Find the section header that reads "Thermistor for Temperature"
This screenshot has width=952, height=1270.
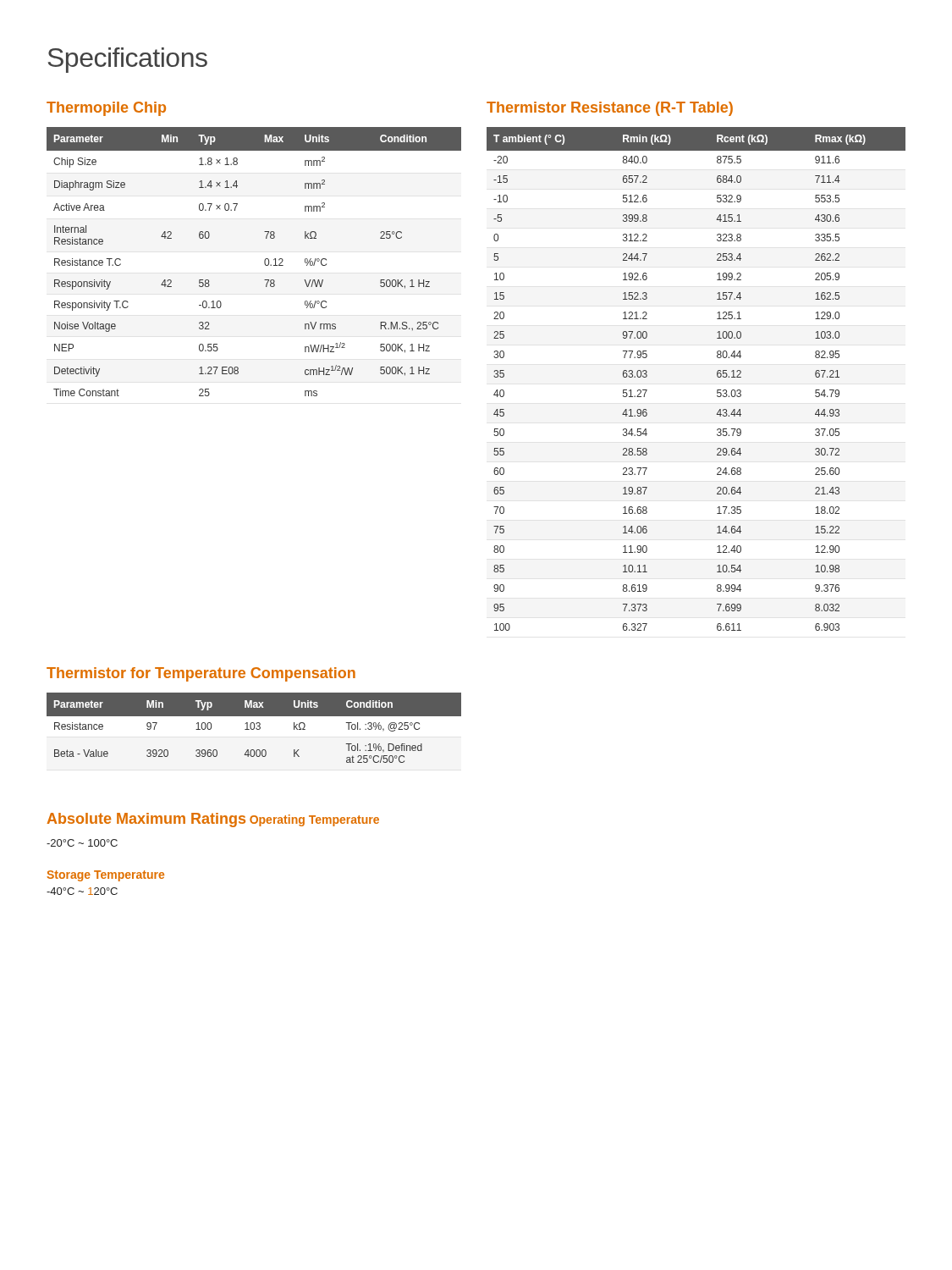tap(201, 673)
